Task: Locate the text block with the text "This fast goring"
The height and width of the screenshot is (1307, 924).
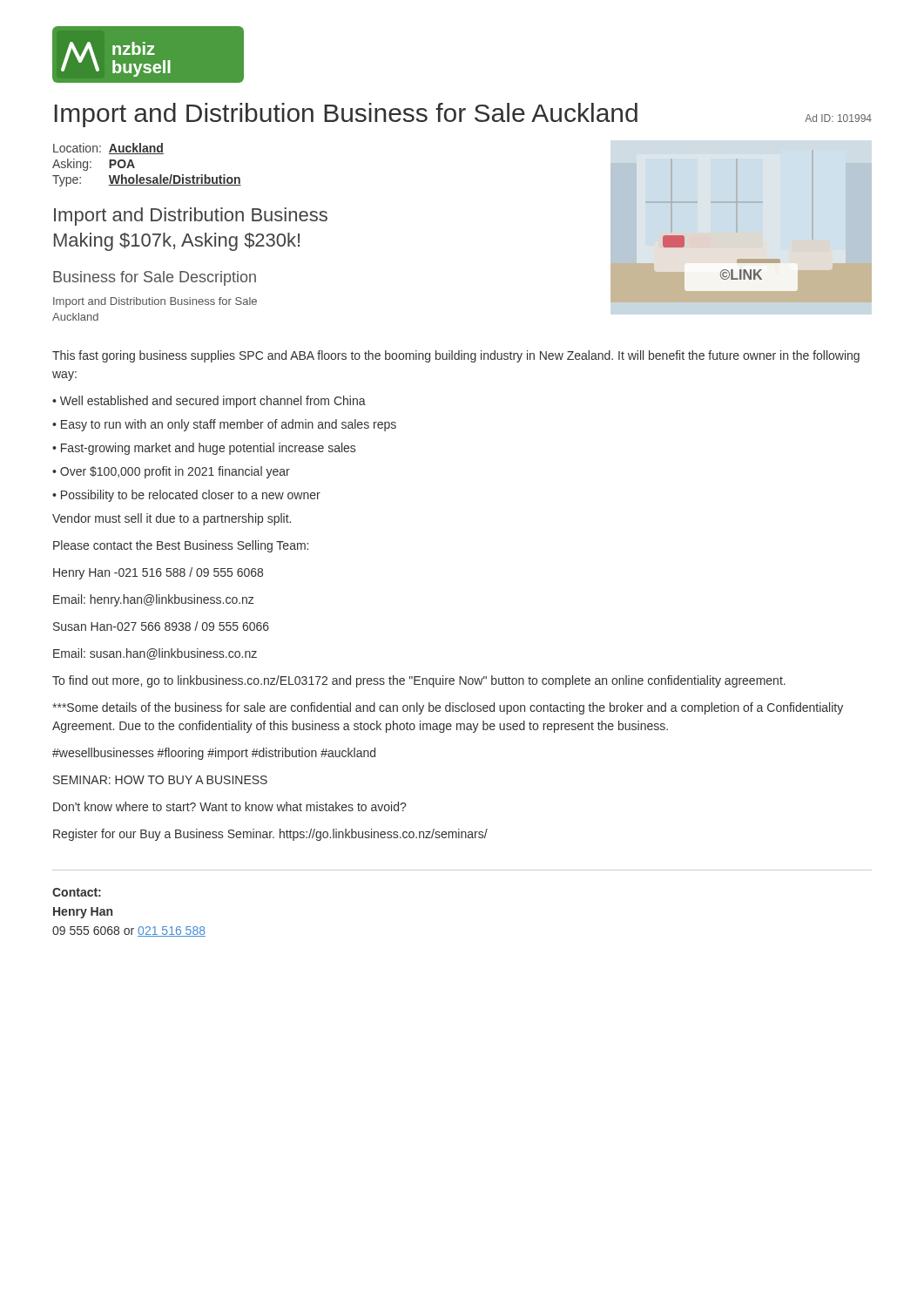Action: click(x=456, y=364)
